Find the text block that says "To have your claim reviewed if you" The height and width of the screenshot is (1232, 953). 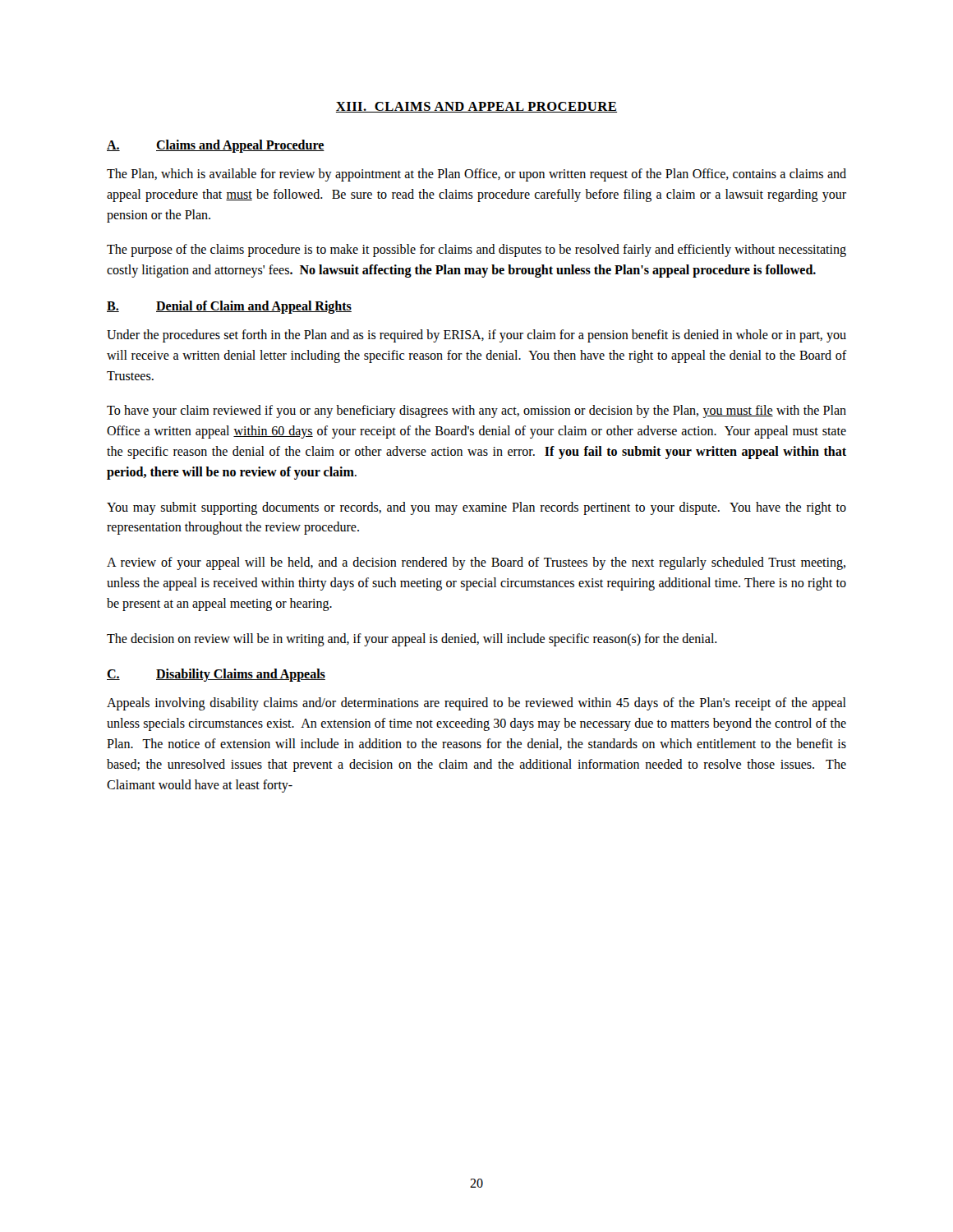[476, 441]
